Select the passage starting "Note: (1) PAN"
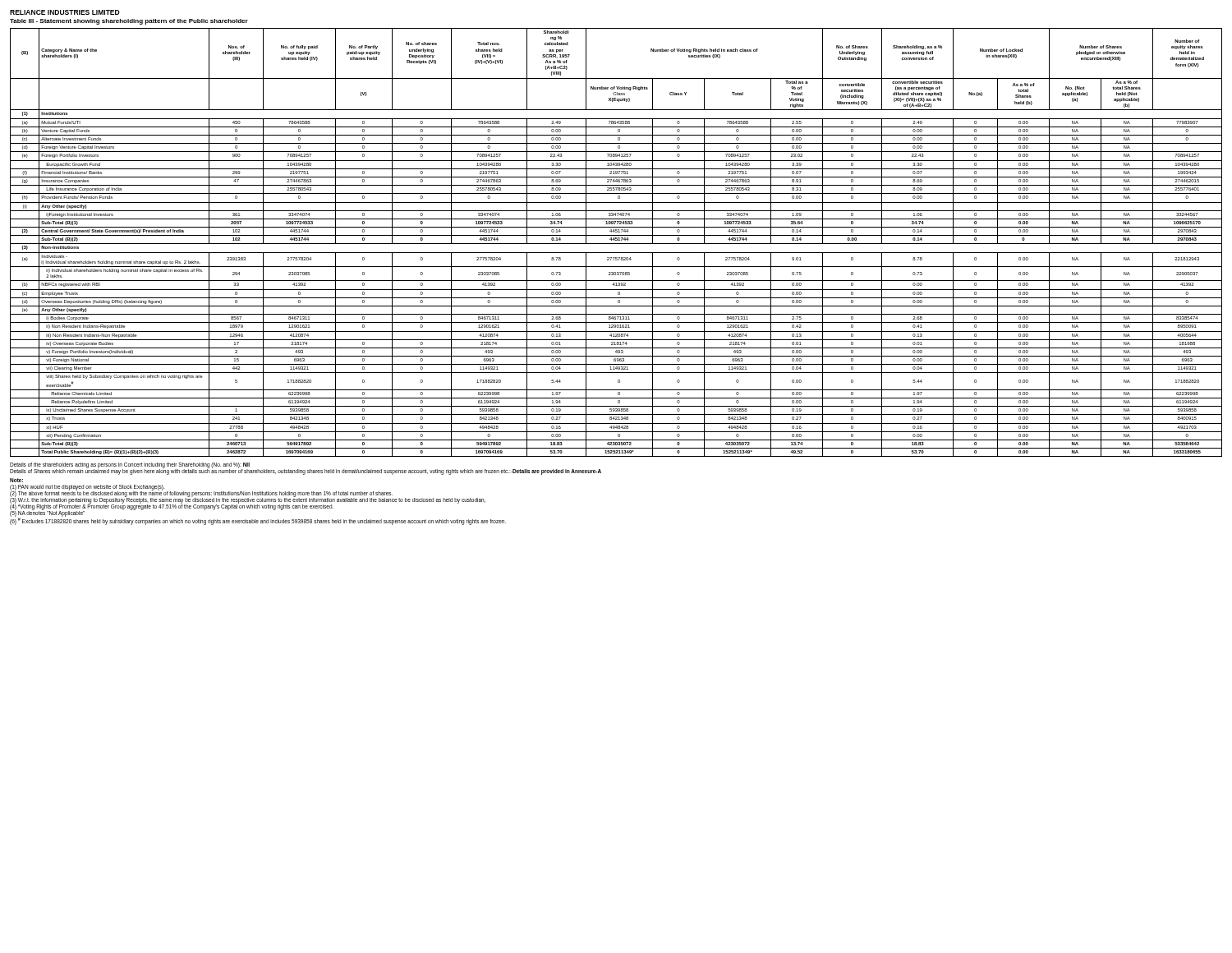 click(x=16, y=480)
